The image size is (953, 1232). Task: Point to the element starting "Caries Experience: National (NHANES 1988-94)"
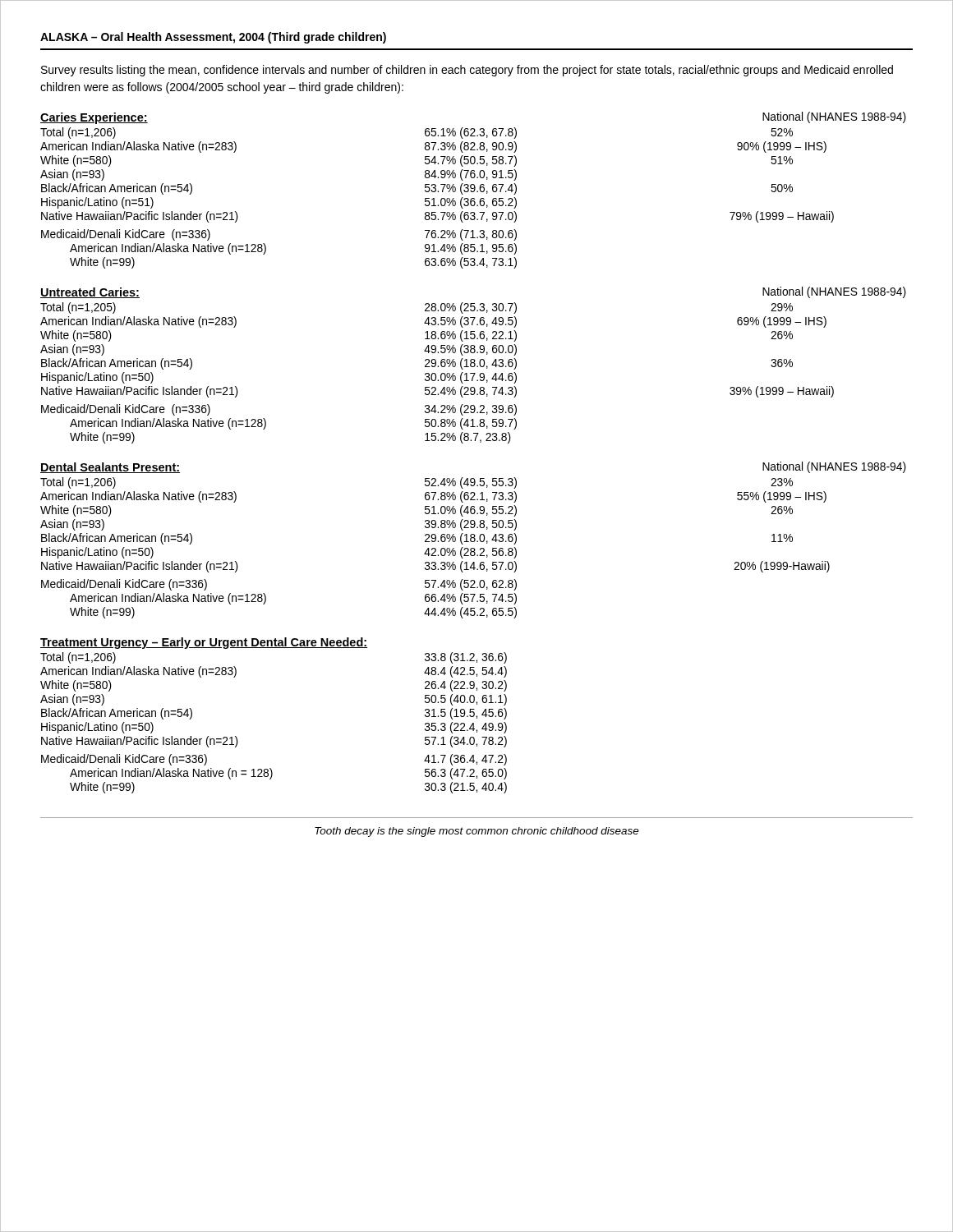[473, 117]
